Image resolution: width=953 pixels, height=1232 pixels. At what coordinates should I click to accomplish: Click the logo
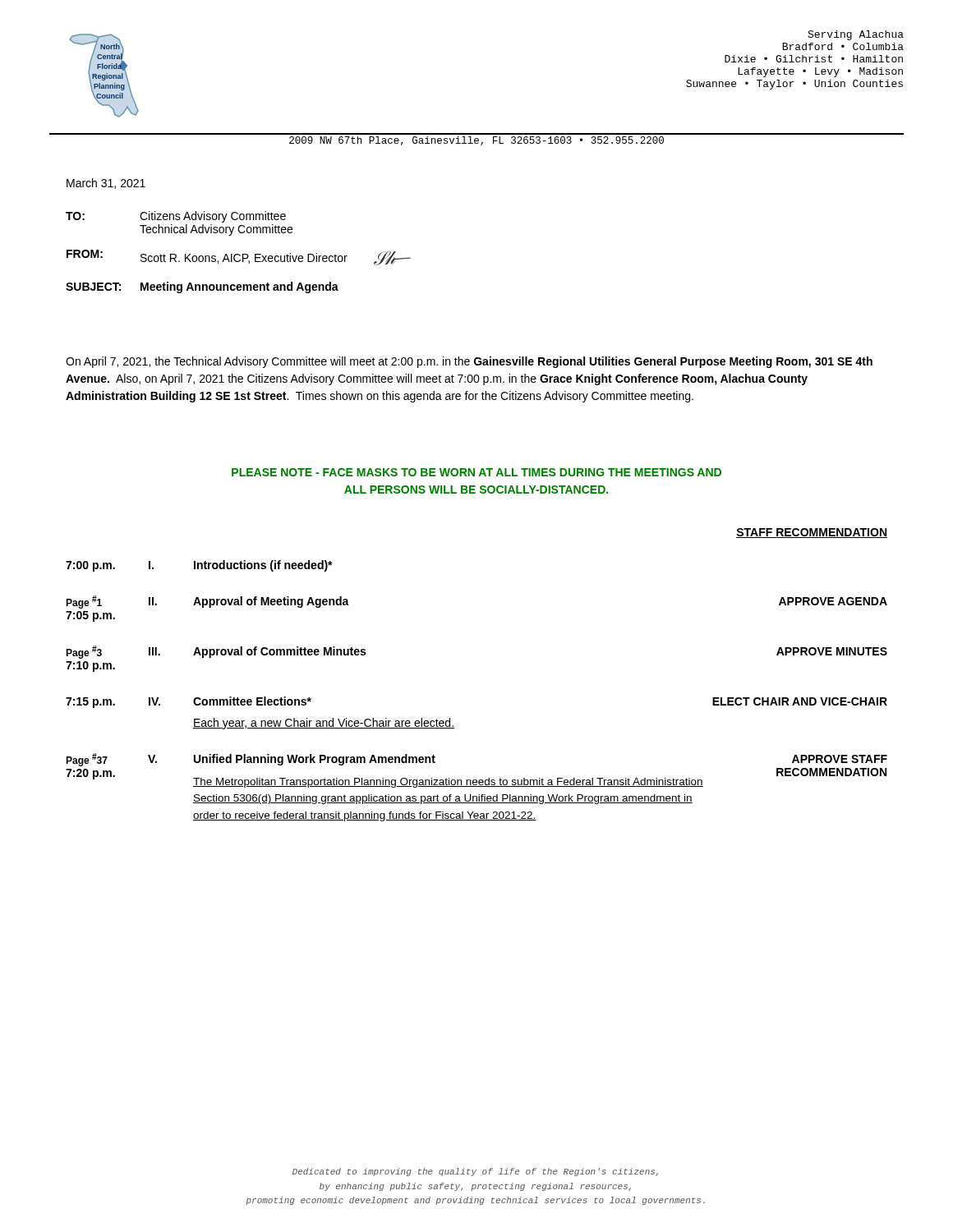131,74
